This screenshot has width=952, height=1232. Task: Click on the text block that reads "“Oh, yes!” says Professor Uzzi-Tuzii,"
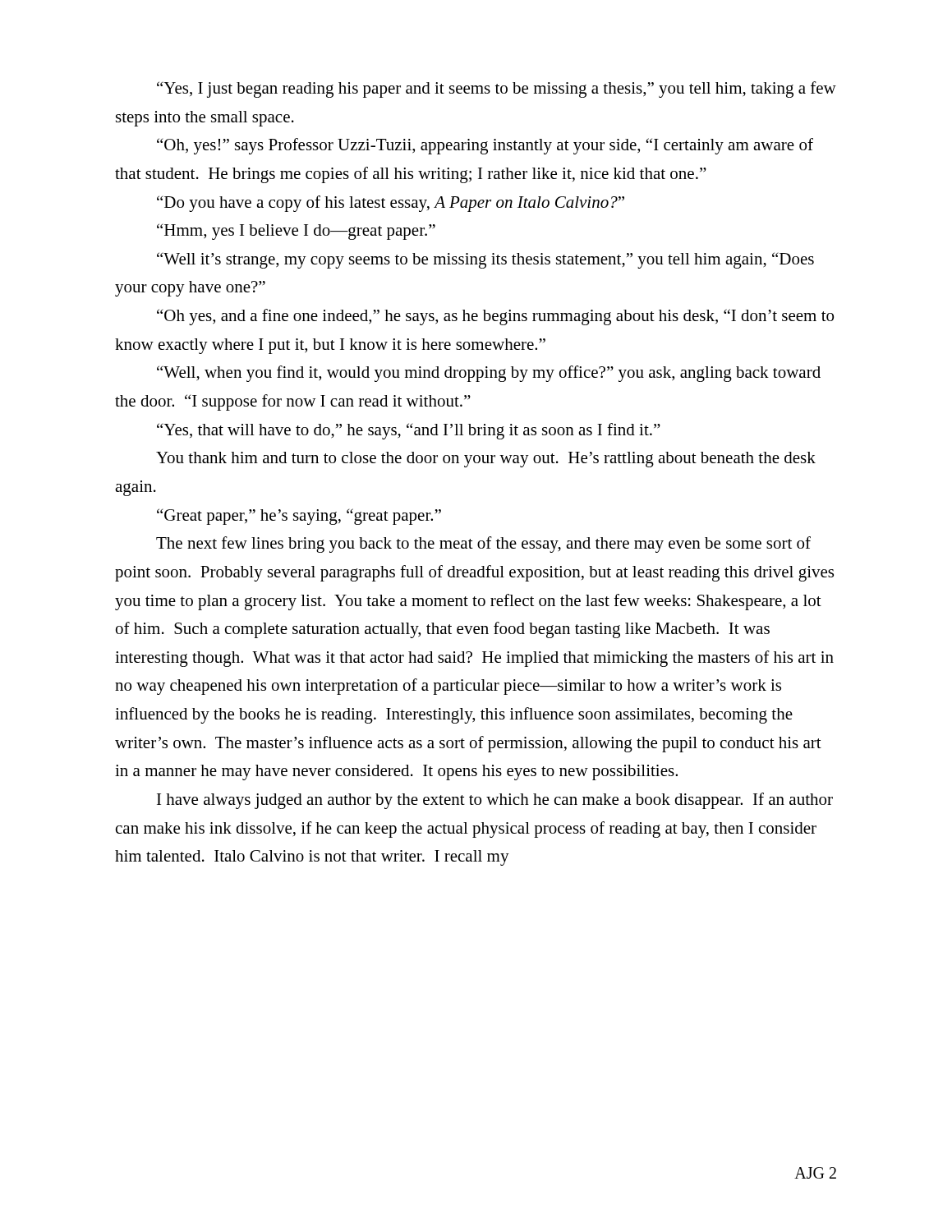pos(476,159)
